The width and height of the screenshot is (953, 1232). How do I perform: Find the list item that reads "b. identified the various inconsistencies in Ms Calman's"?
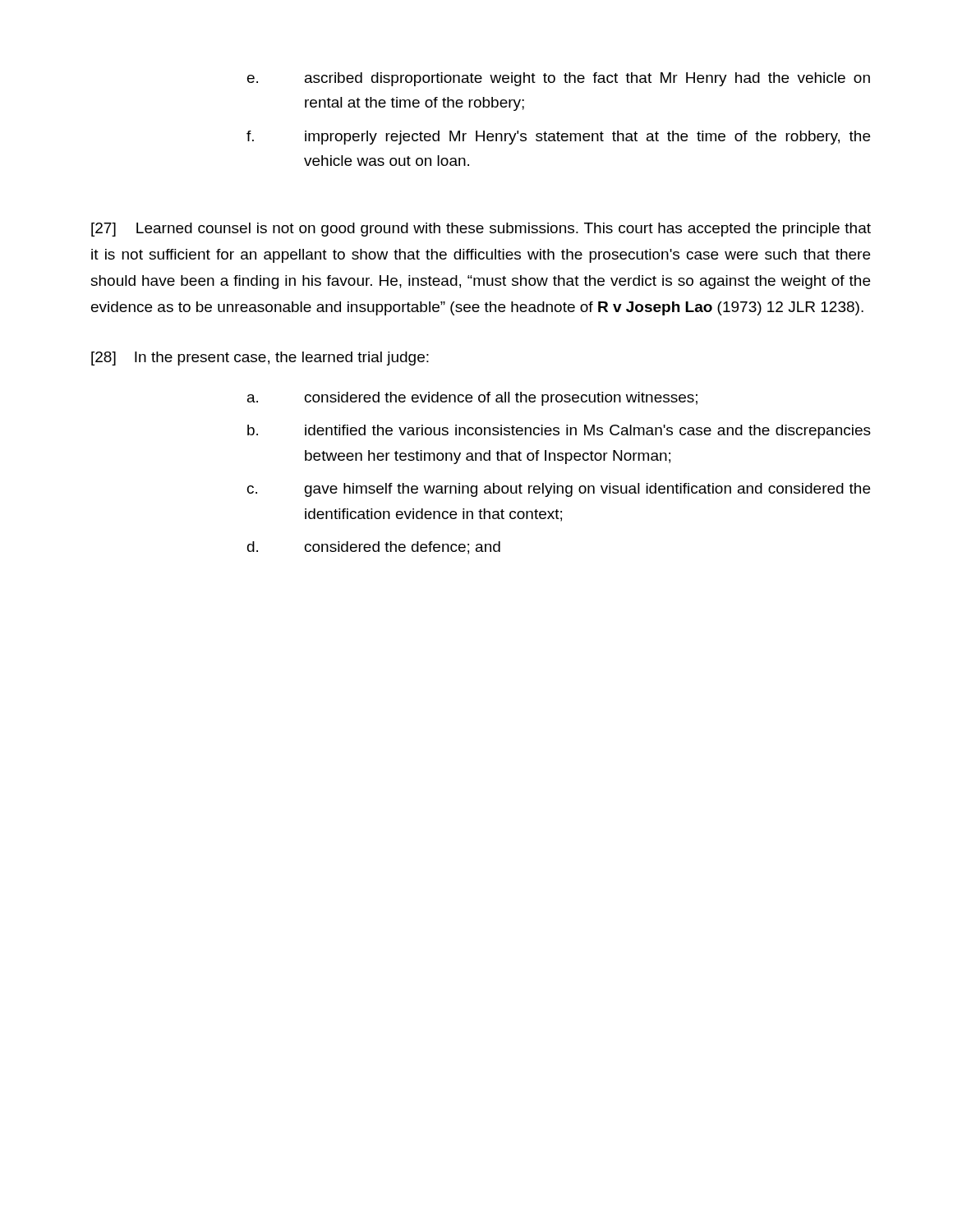559,443
